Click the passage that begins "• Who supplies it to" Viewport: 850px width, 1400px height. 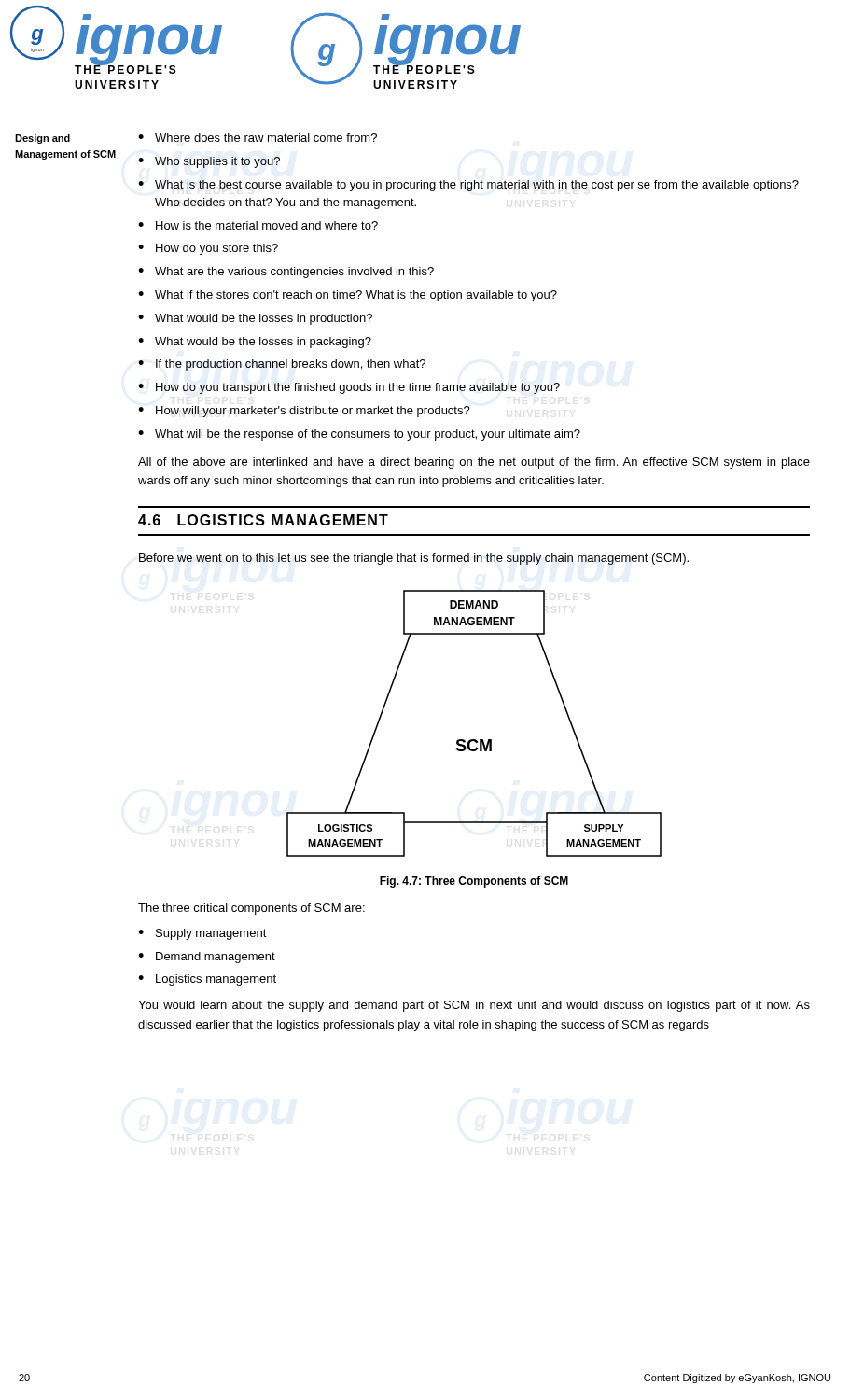[x=209, y=161]
